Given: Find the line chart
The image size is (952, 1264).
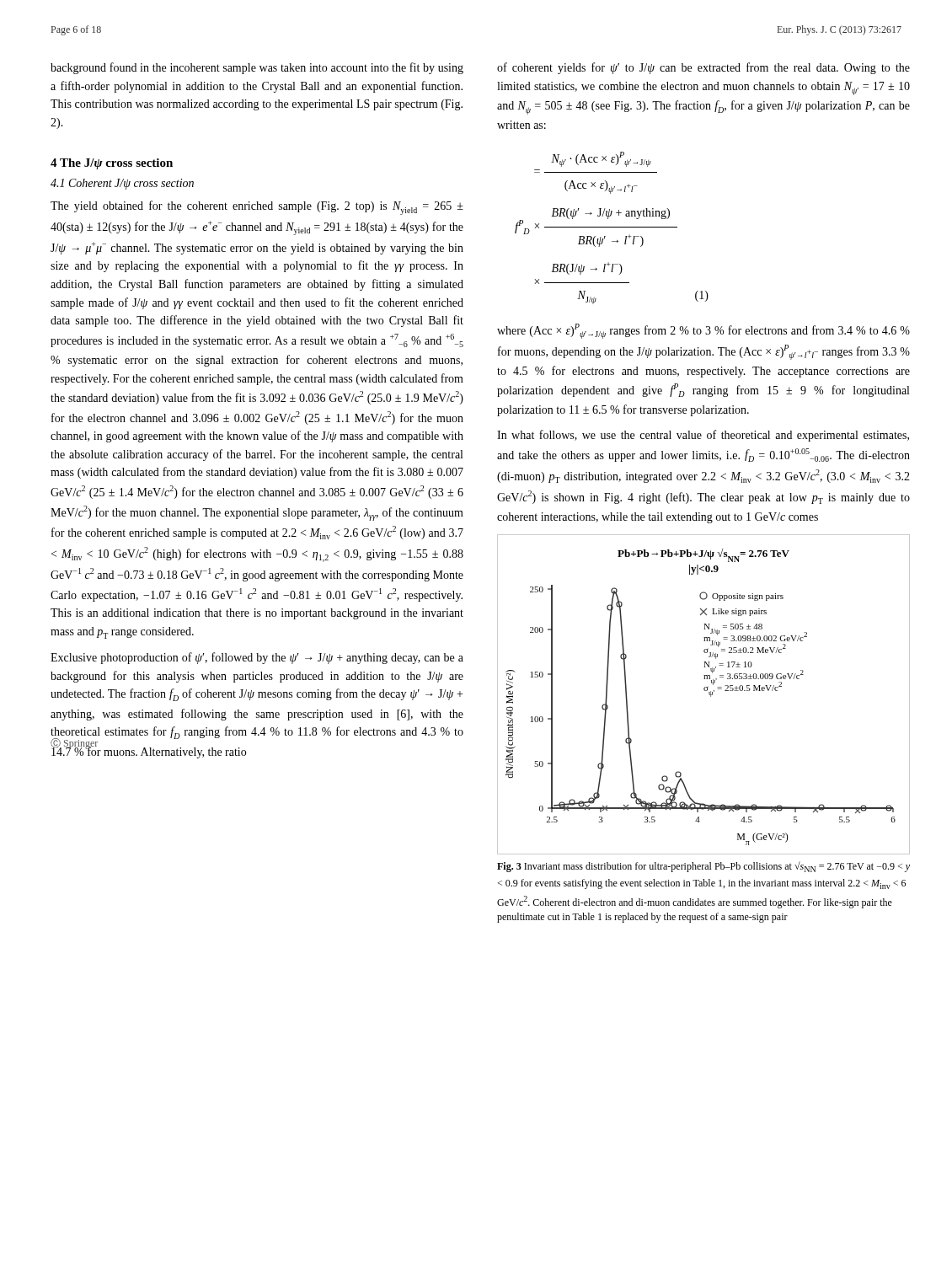Looking at the screenshot, I should coord(703,695).
